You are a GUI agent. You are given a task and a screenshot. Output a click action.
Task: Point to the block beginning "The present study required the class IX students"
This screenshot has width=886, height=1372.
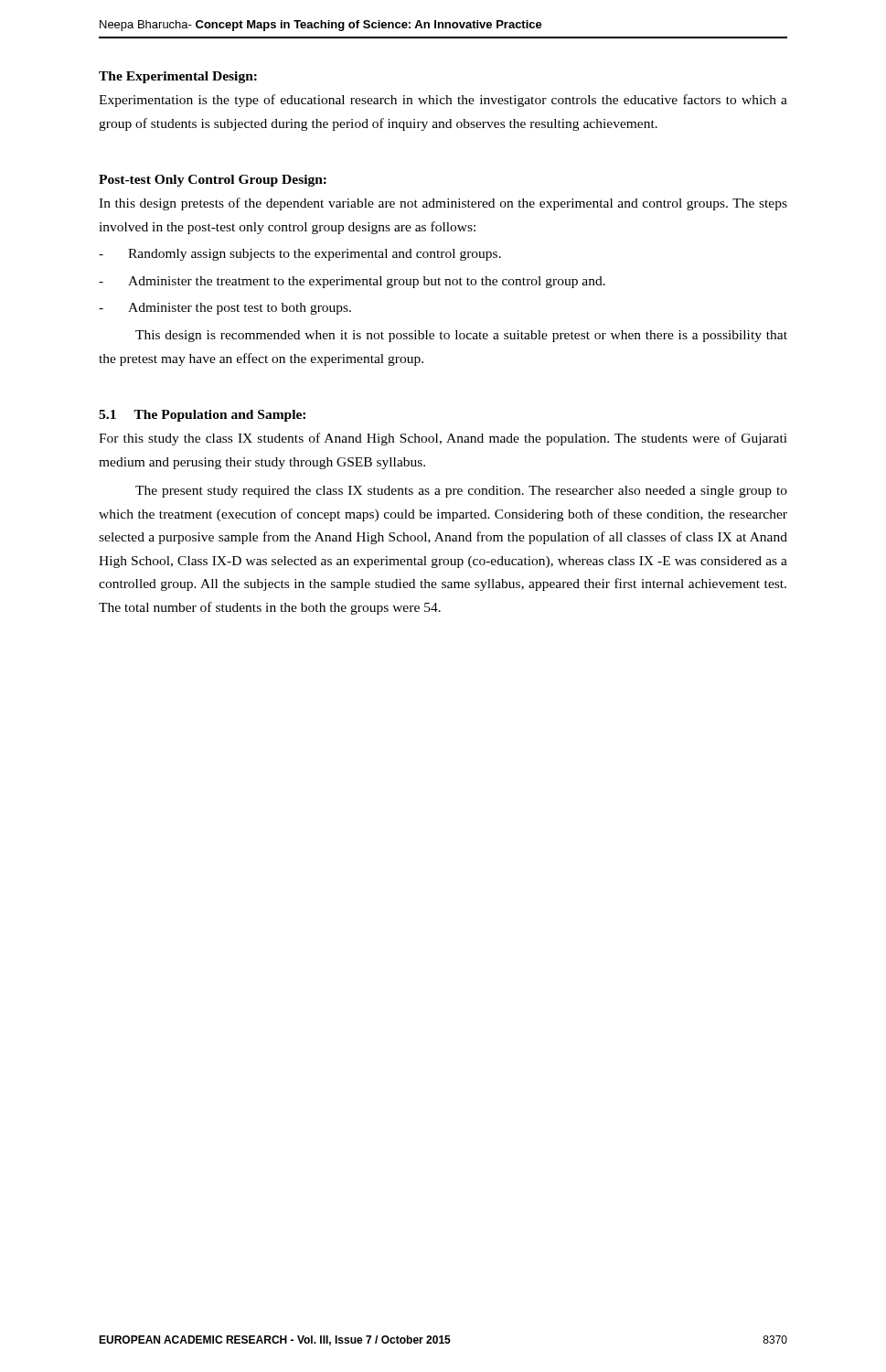443,549
